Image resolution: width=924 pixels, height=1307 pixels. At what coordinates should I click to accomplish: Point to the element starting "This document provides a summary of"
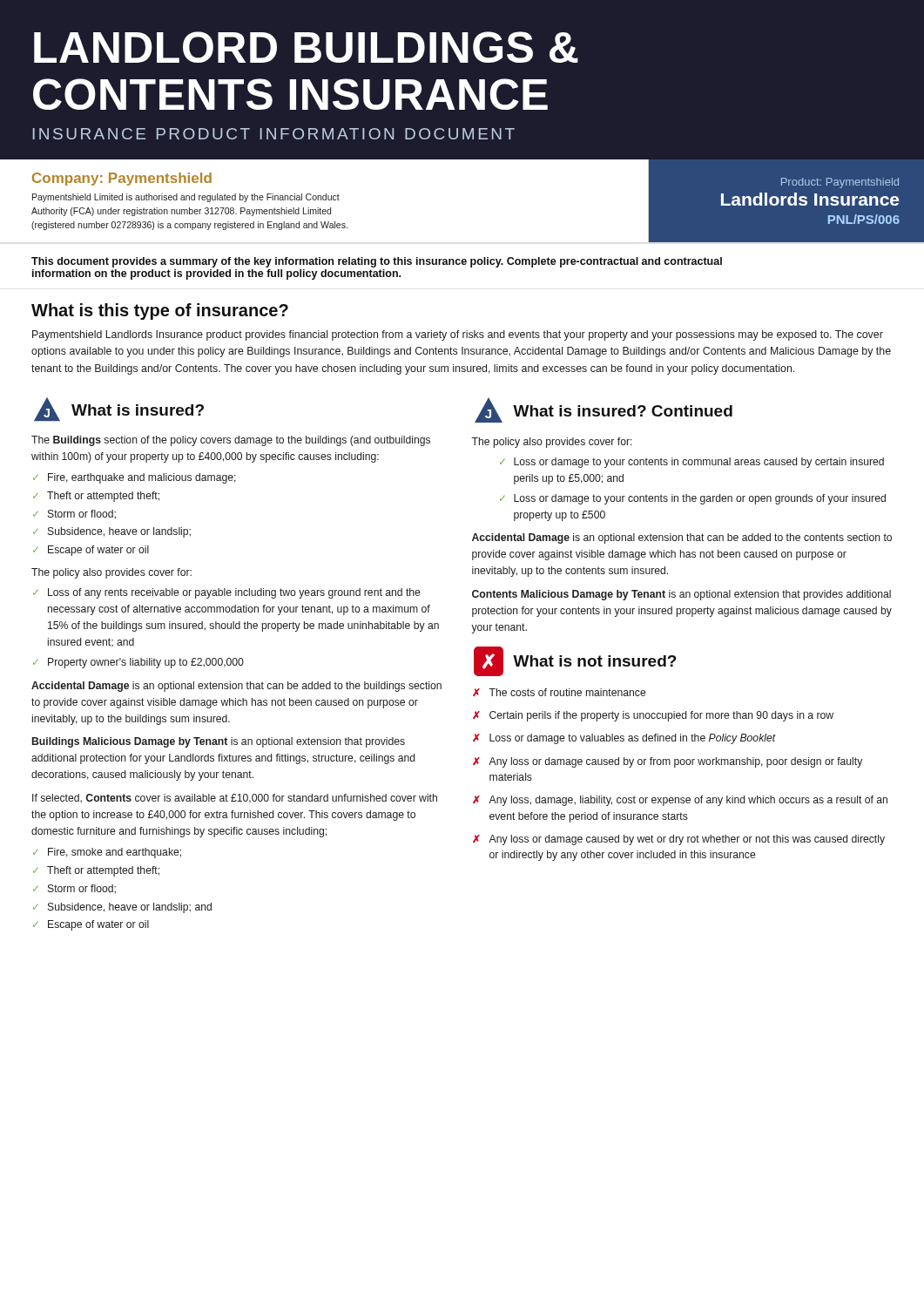pyautogui.click(x=377, y=268)
